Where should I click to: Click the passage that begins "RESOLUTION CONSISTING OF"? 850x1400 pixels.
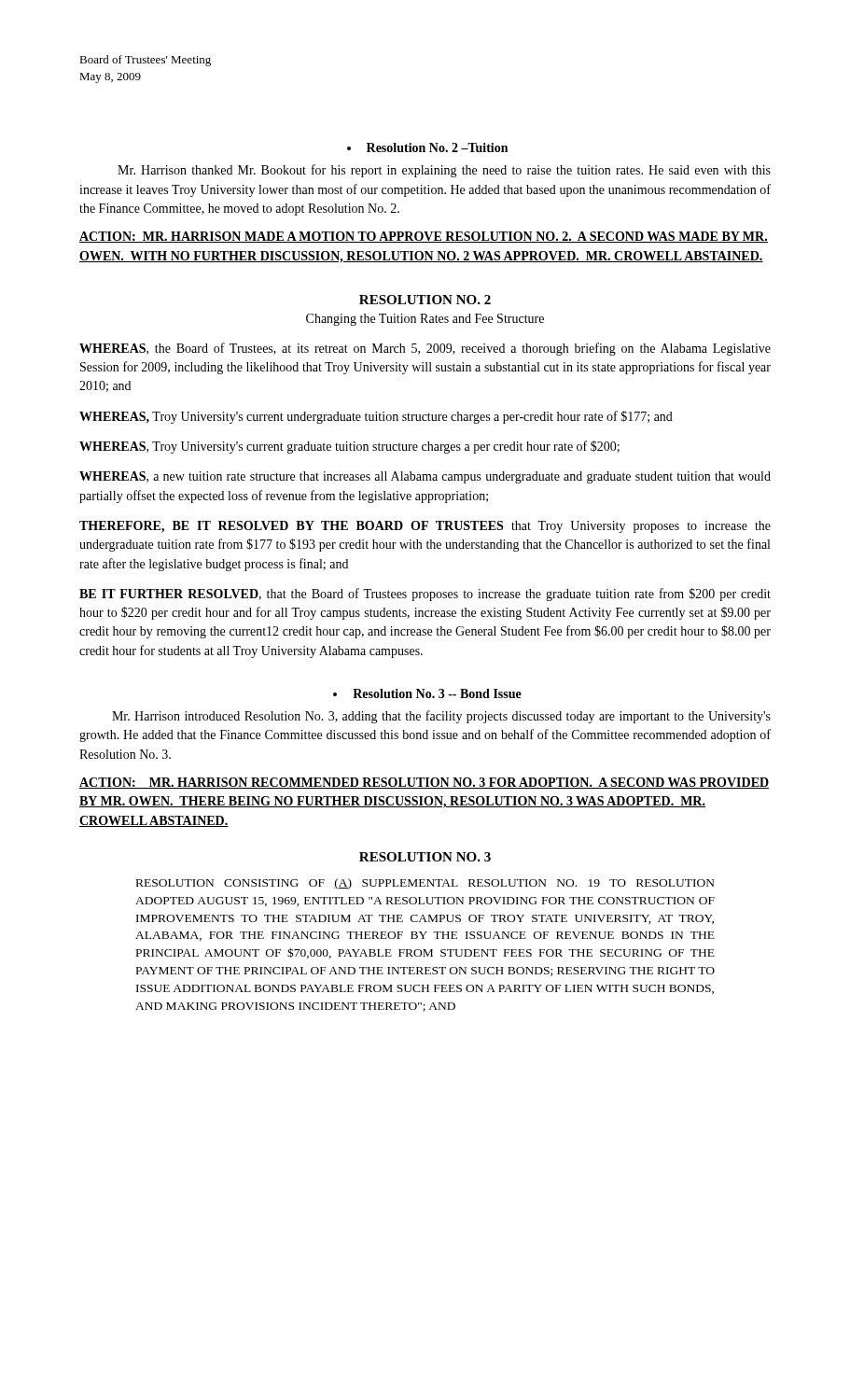point(425,944)
